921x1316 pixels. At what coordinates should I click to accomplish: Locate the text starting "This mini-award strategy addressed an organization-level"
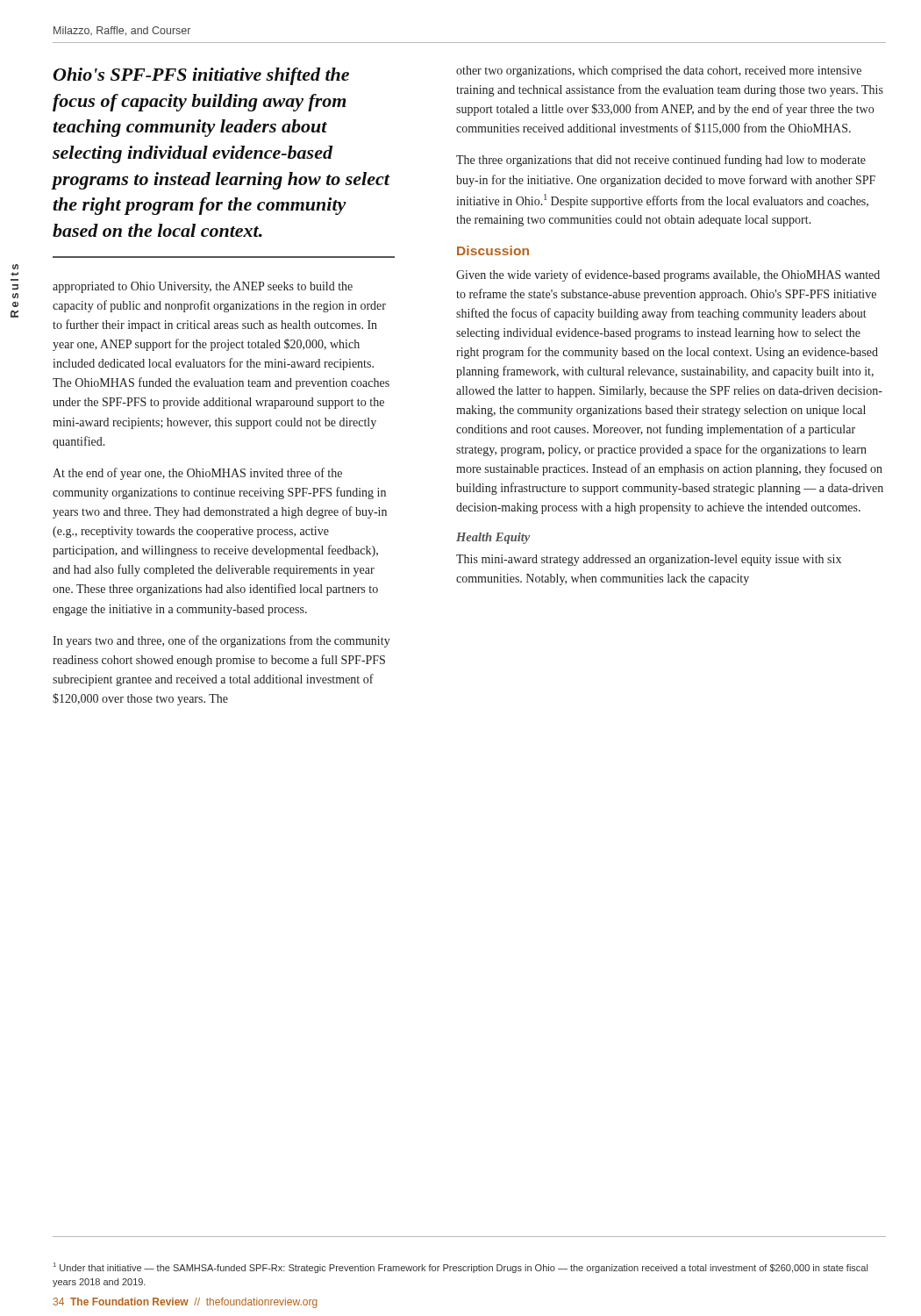(649, 569)
